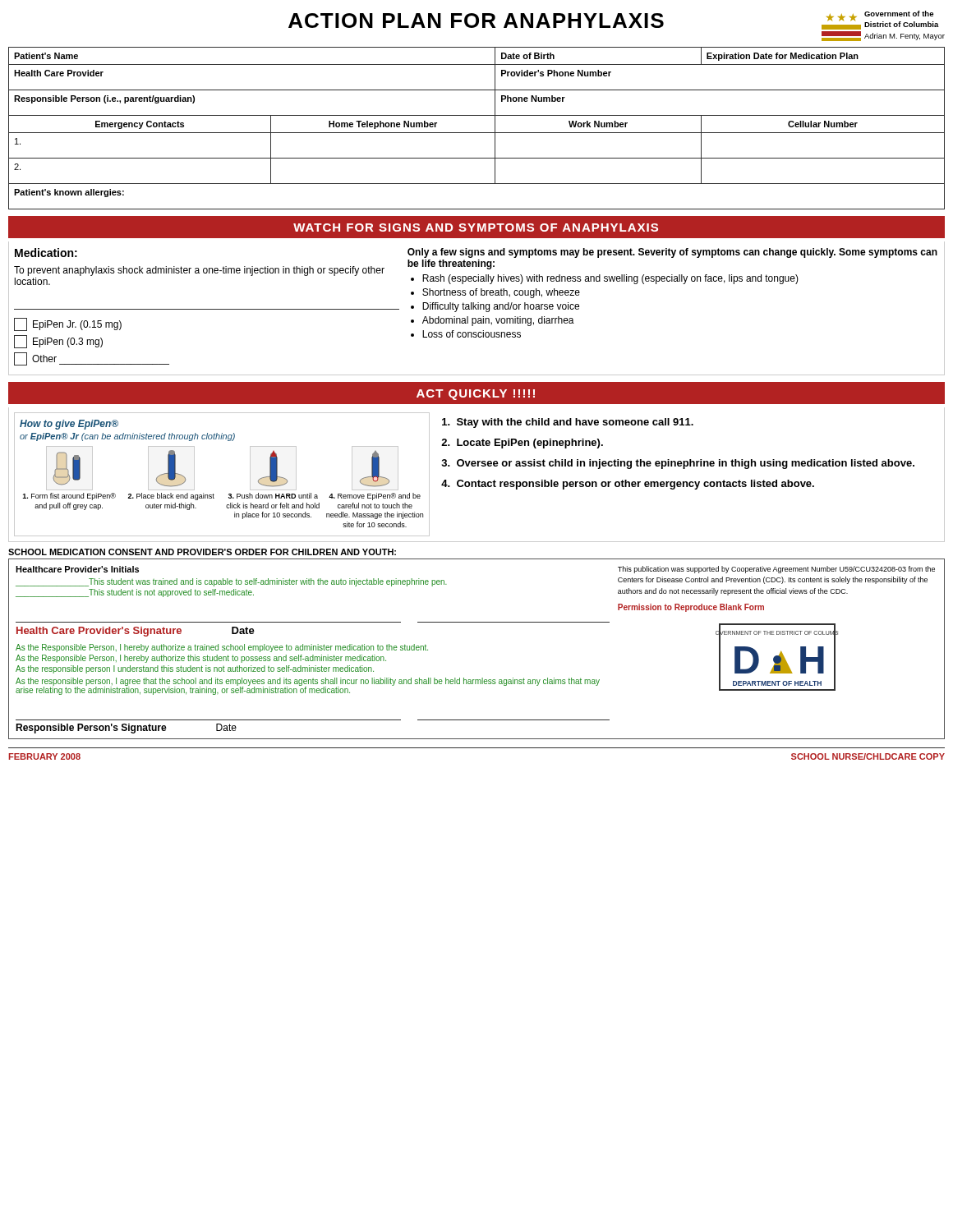
Task: Find the text block containing "As the responsible person I understand this student"
Action: pos(195,669)
